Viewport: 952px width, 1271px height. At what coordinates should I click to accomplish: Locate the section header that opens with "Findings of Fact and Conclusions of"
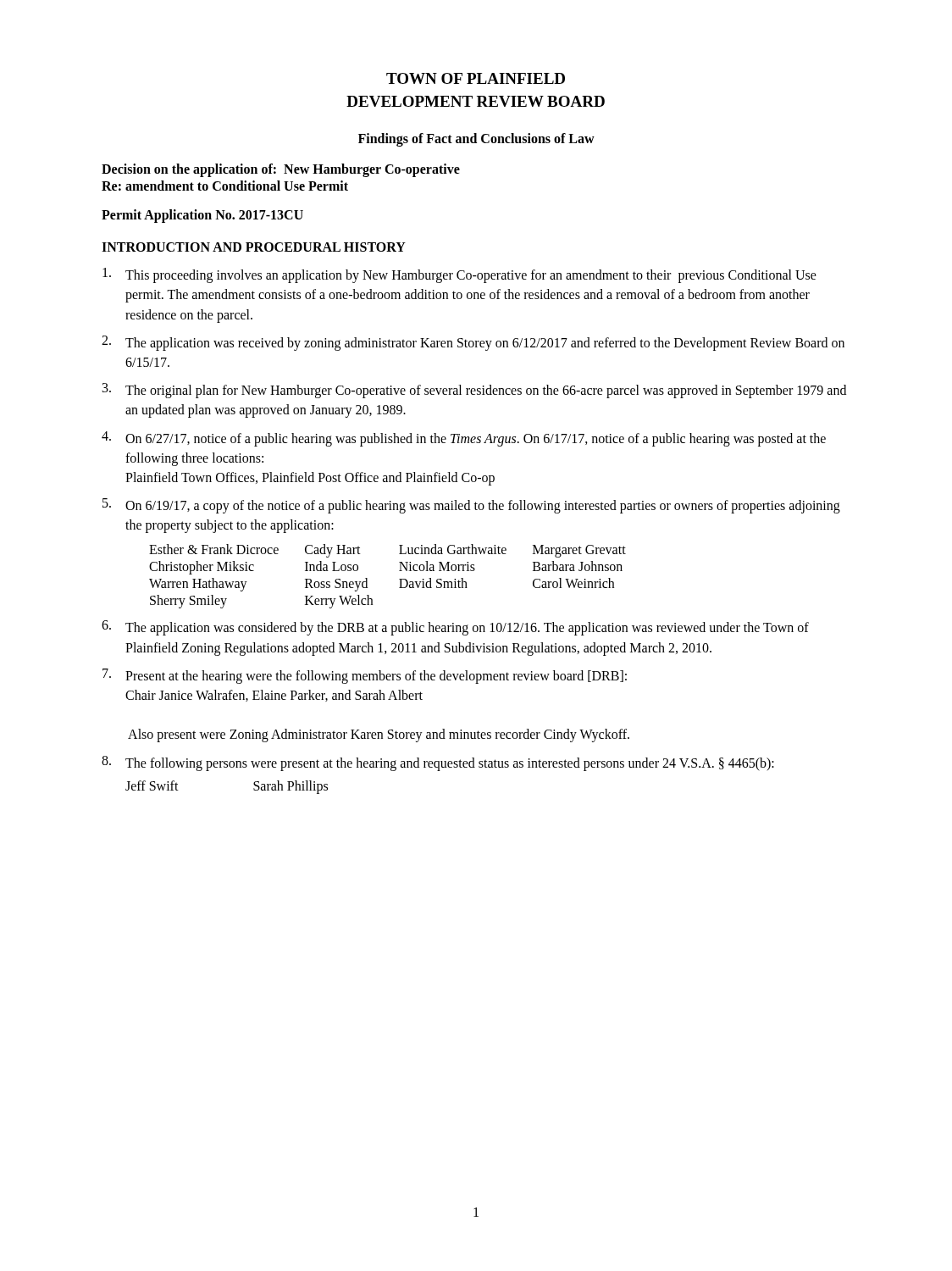pyautogui.click(x=476, y=139)
